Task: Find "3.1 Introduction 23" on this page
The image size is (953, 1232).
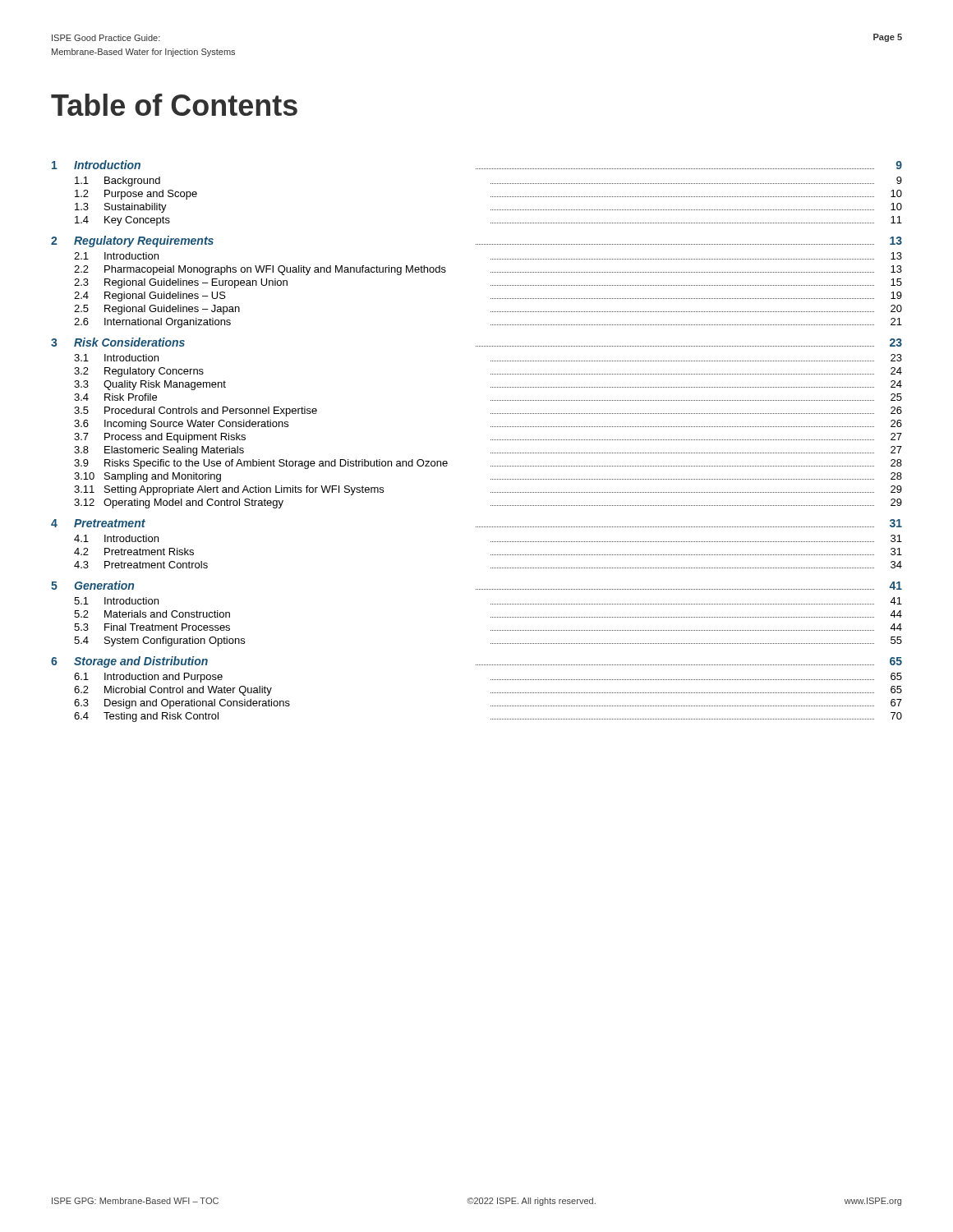Action: click(488, 358)
